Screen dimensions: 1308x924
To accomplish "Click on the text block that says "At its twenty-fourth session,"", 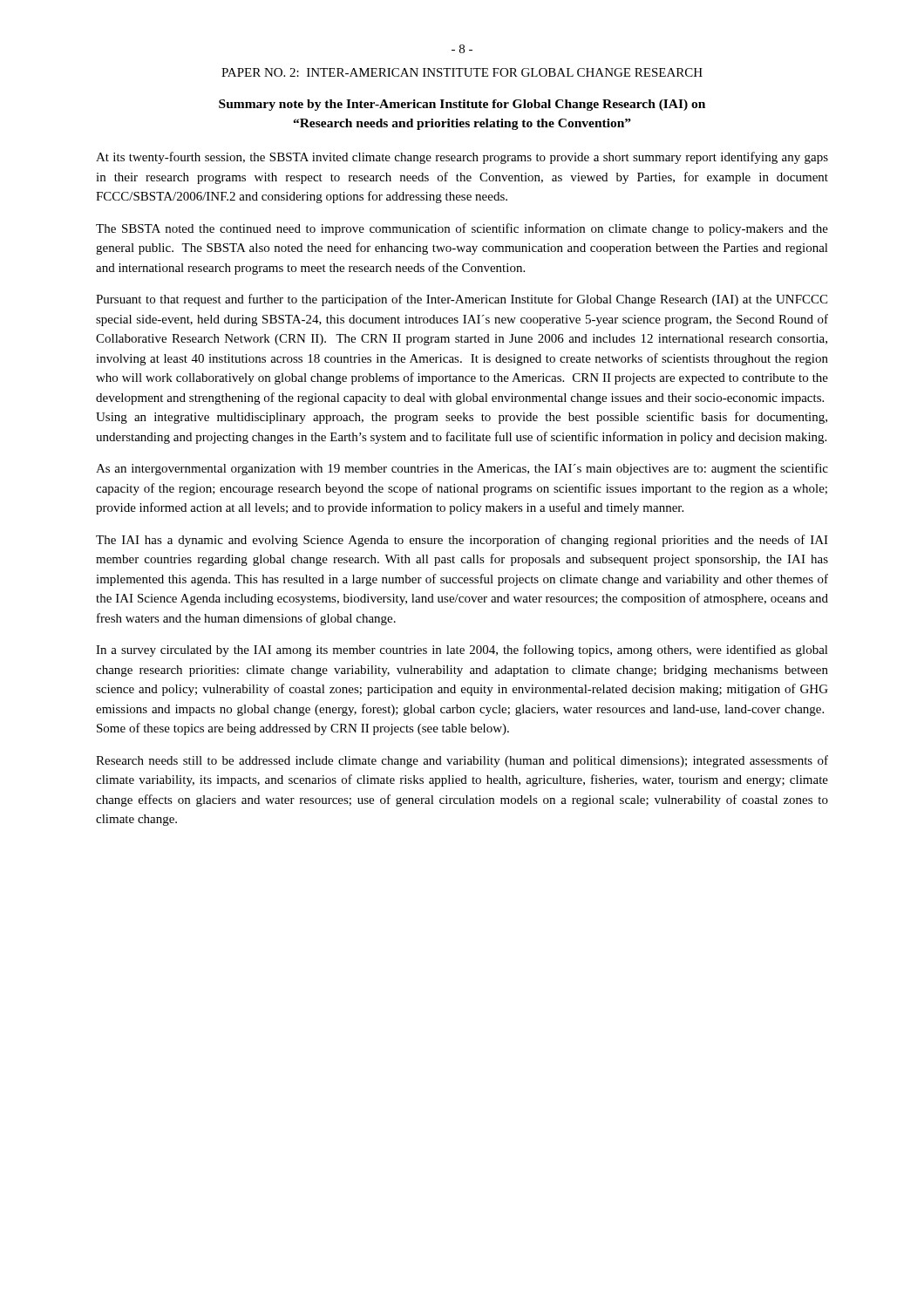I will pyautogui.click(x=462, y=177).
